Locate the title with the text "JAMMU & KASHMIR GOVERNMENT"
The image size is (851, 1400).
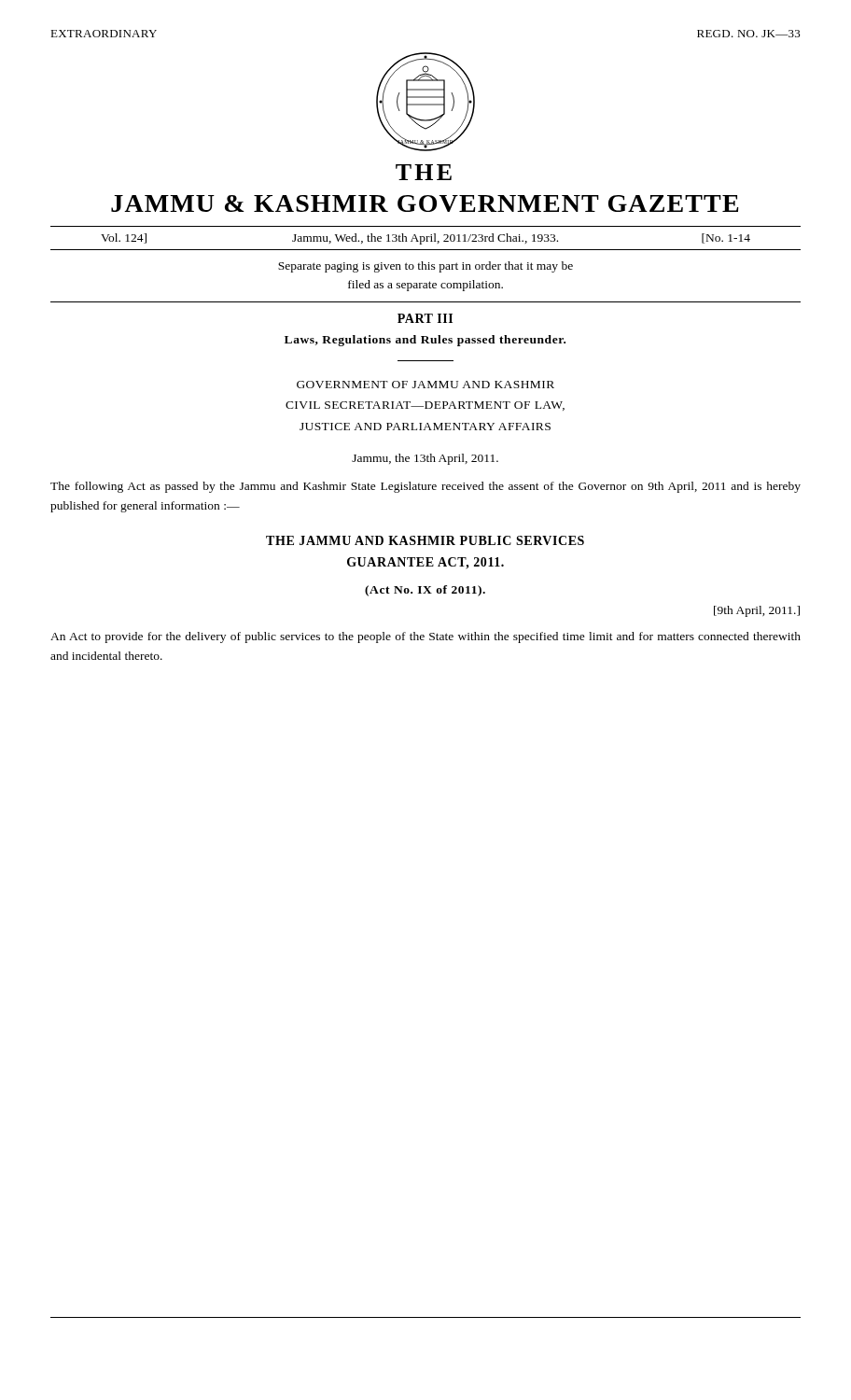pos(426,203)
